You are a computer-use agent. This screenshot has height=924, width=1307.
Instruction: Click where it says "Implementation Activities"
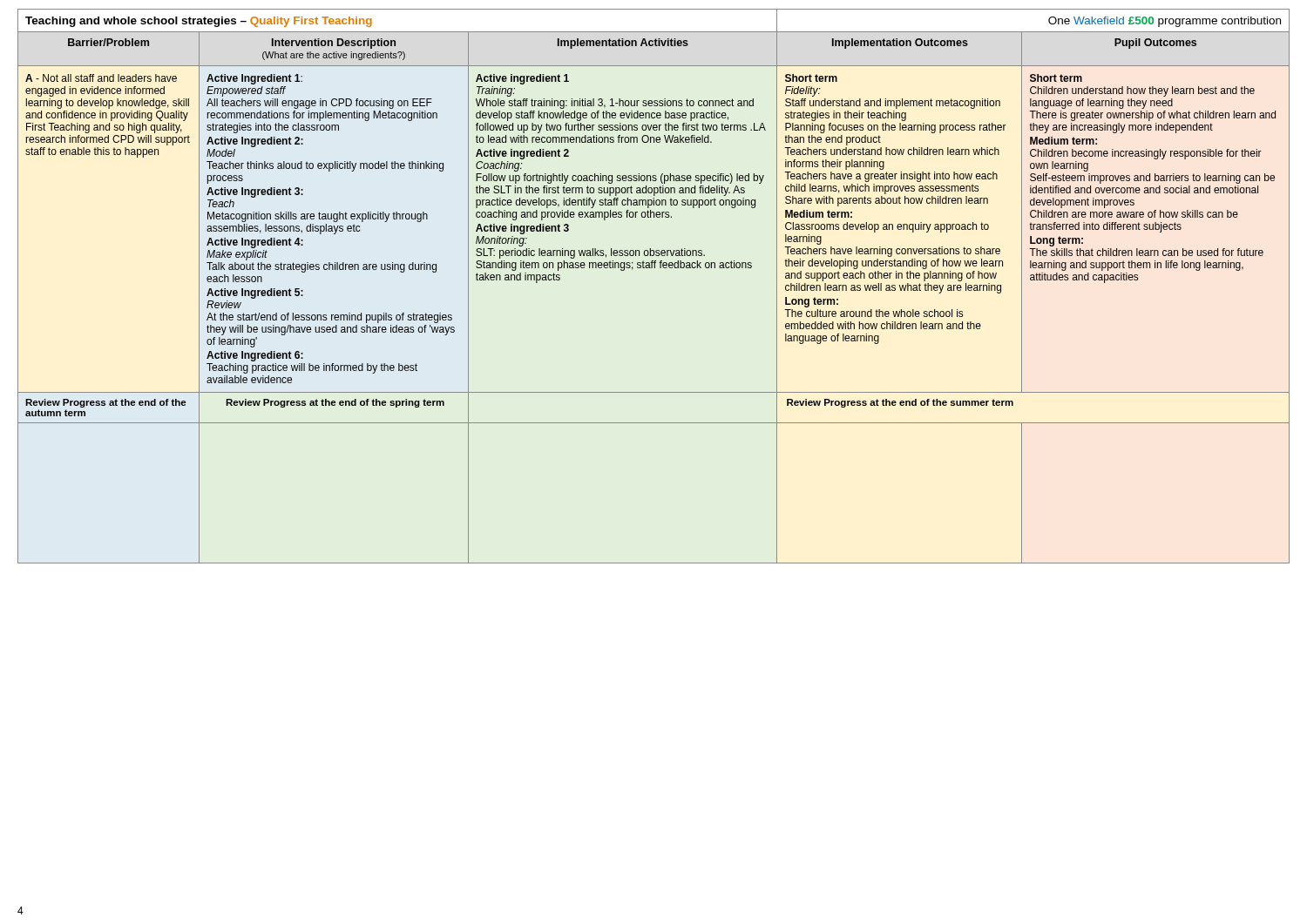[x=623, y=43]
